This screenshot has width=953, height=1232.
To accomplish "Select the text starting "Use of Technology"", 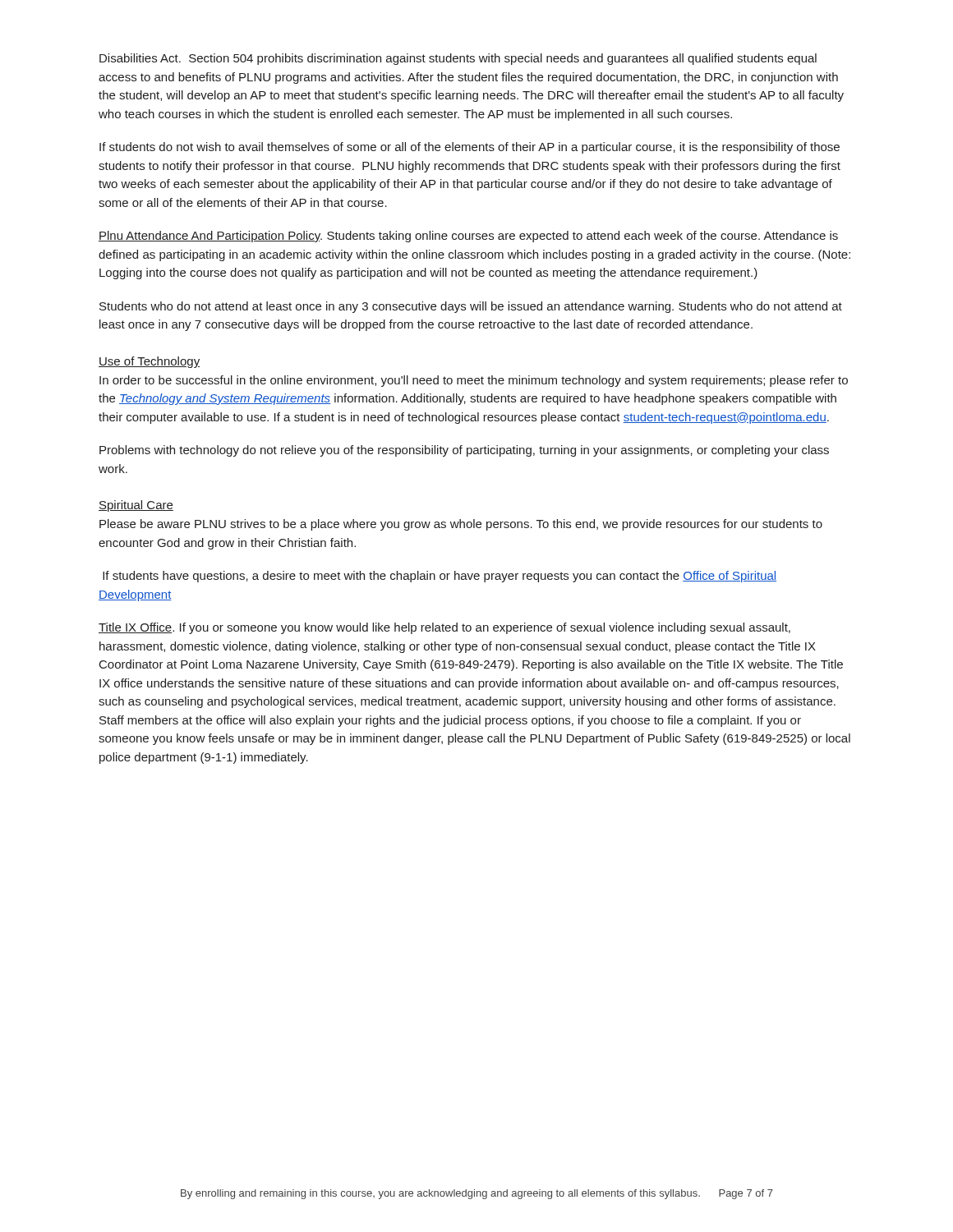I will click(149, 361).
